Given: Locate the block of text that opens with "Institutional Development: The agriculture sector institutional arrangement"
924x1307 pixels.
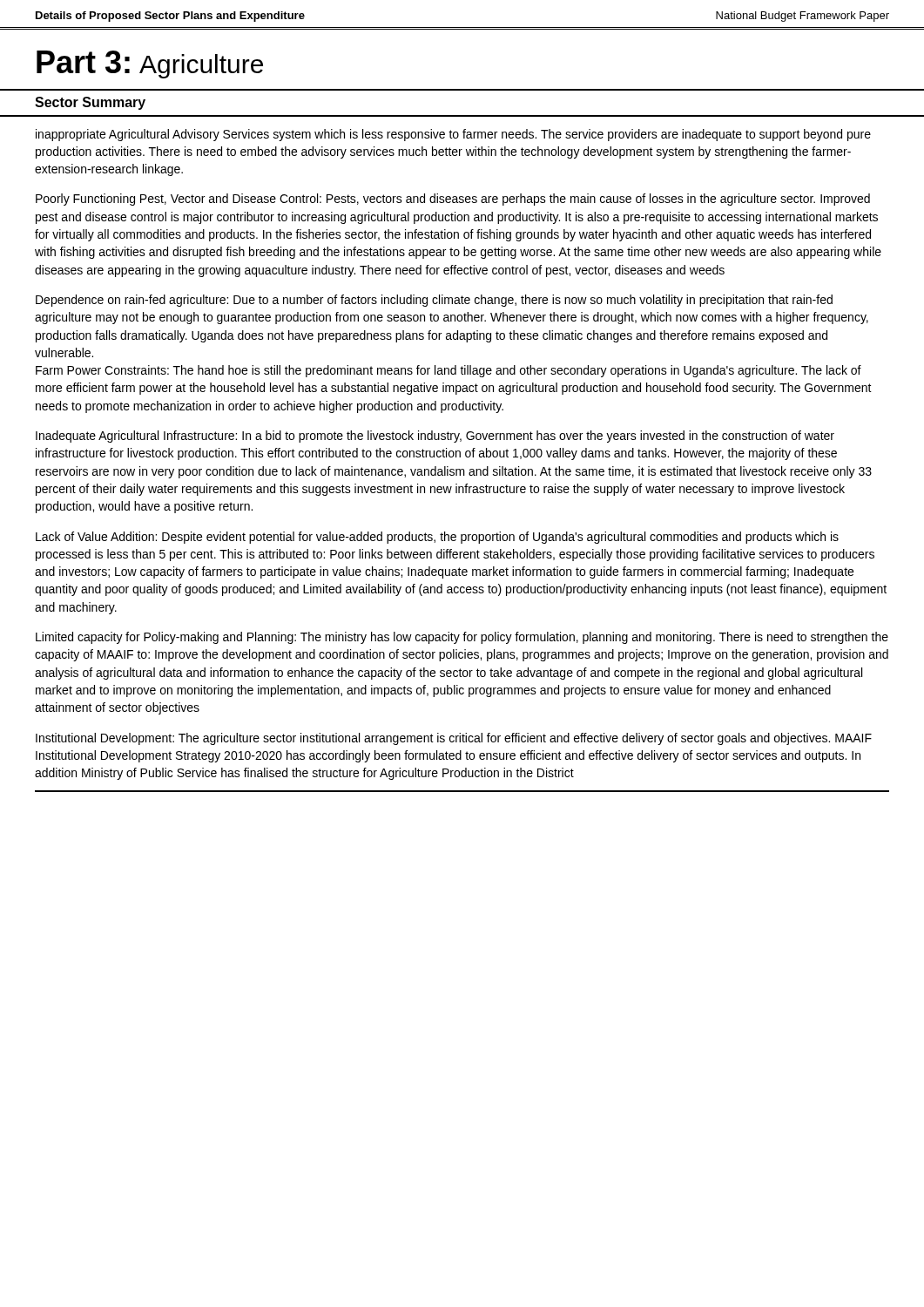Looking at the screenshot, I should 453,755.
